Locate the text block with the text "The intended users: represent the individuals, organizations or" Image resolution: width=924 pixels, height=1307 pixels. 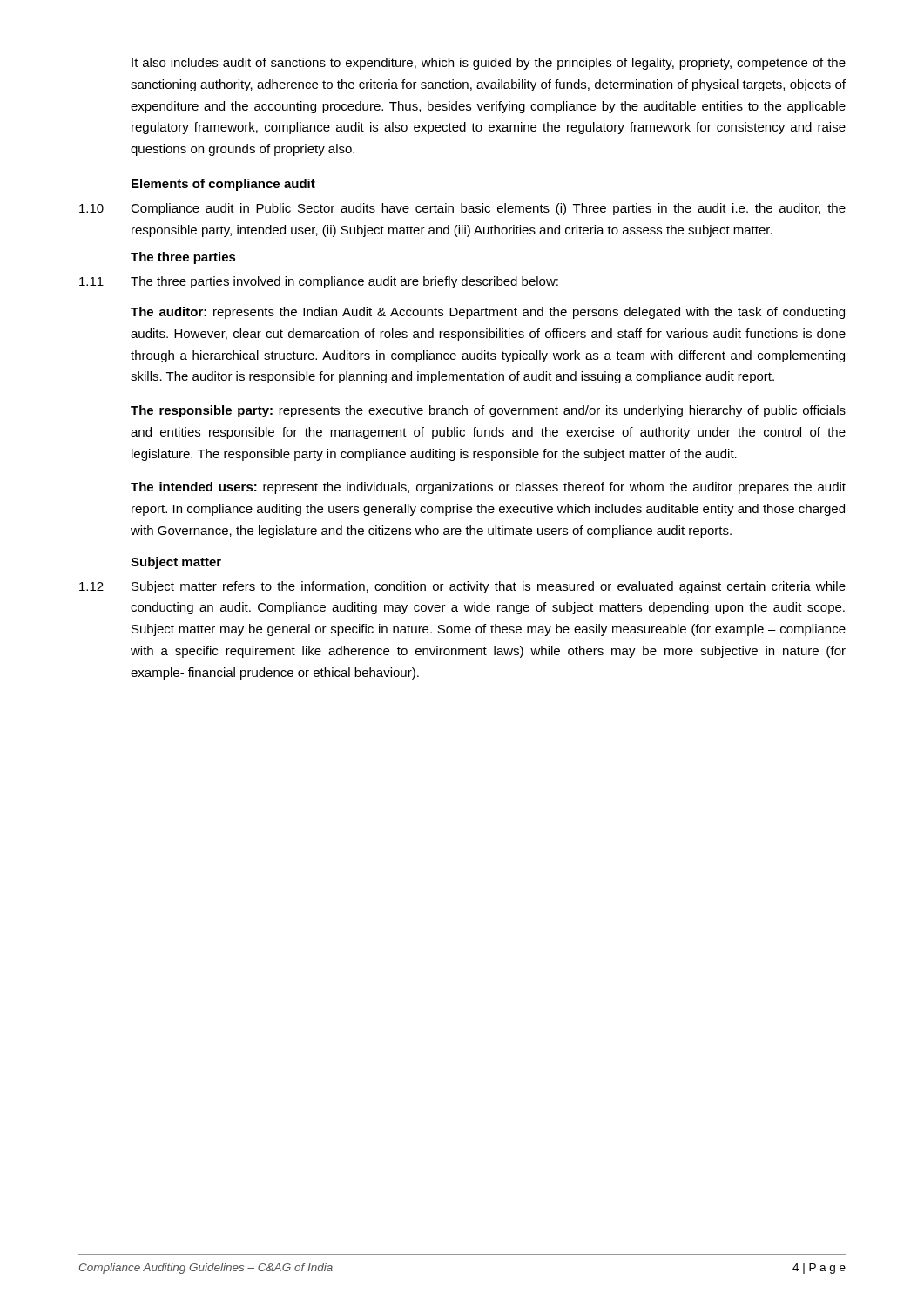[x=488, y=508]
